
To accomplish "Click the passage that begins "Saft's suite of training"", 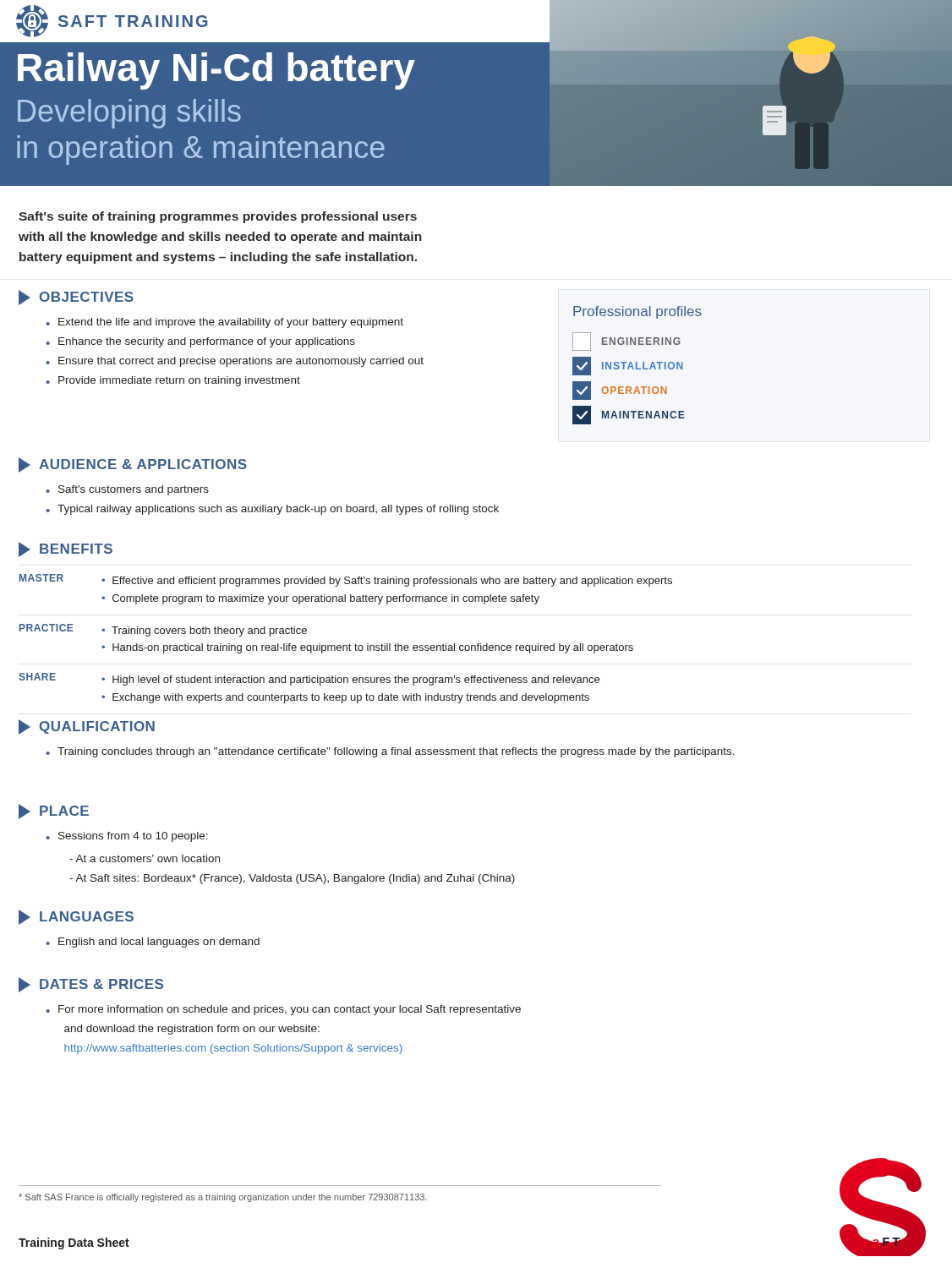I will [x=274, y=237].
